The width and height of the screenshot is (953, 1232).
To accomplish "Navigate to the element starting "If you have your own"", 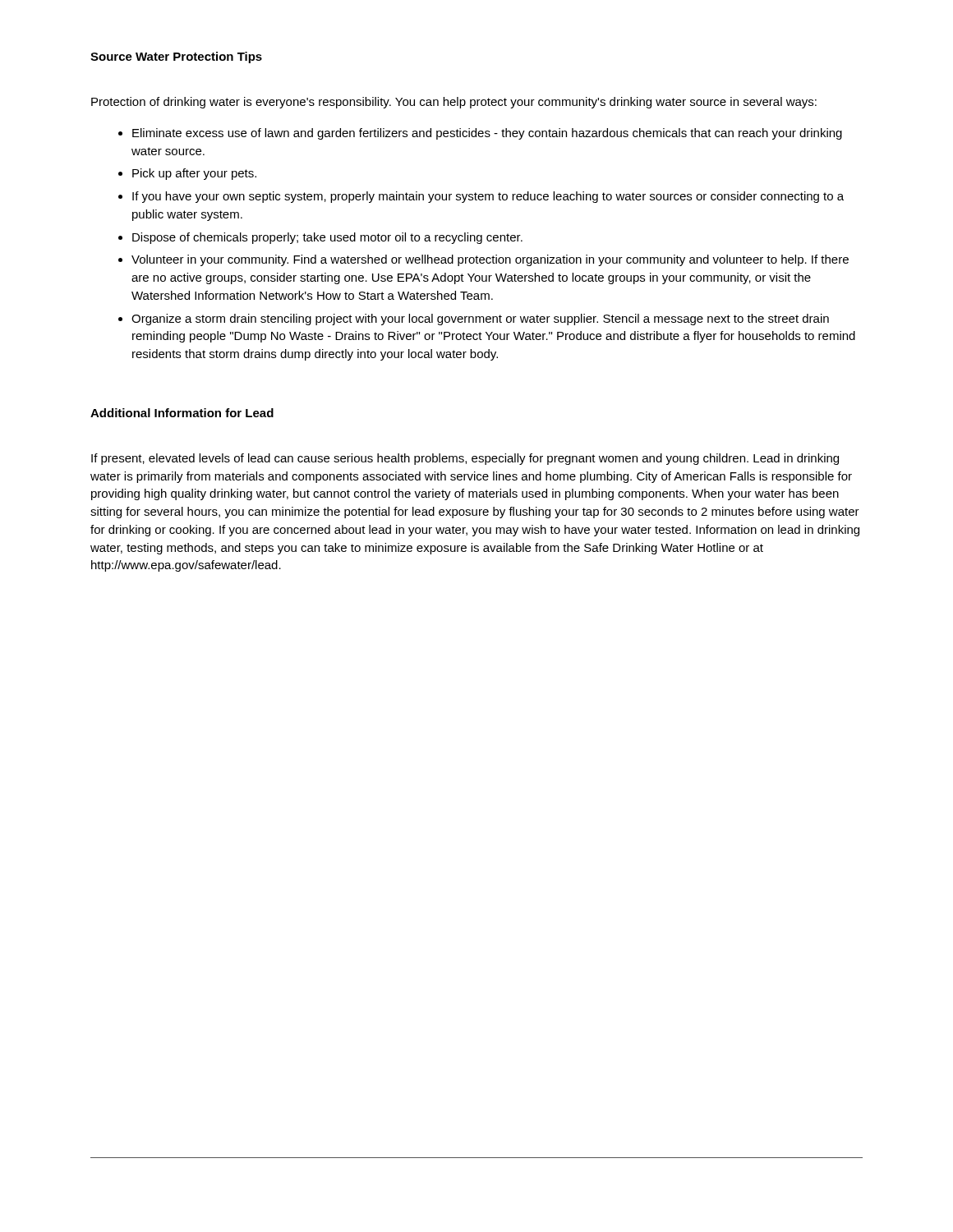I will (x=488, y=205).
